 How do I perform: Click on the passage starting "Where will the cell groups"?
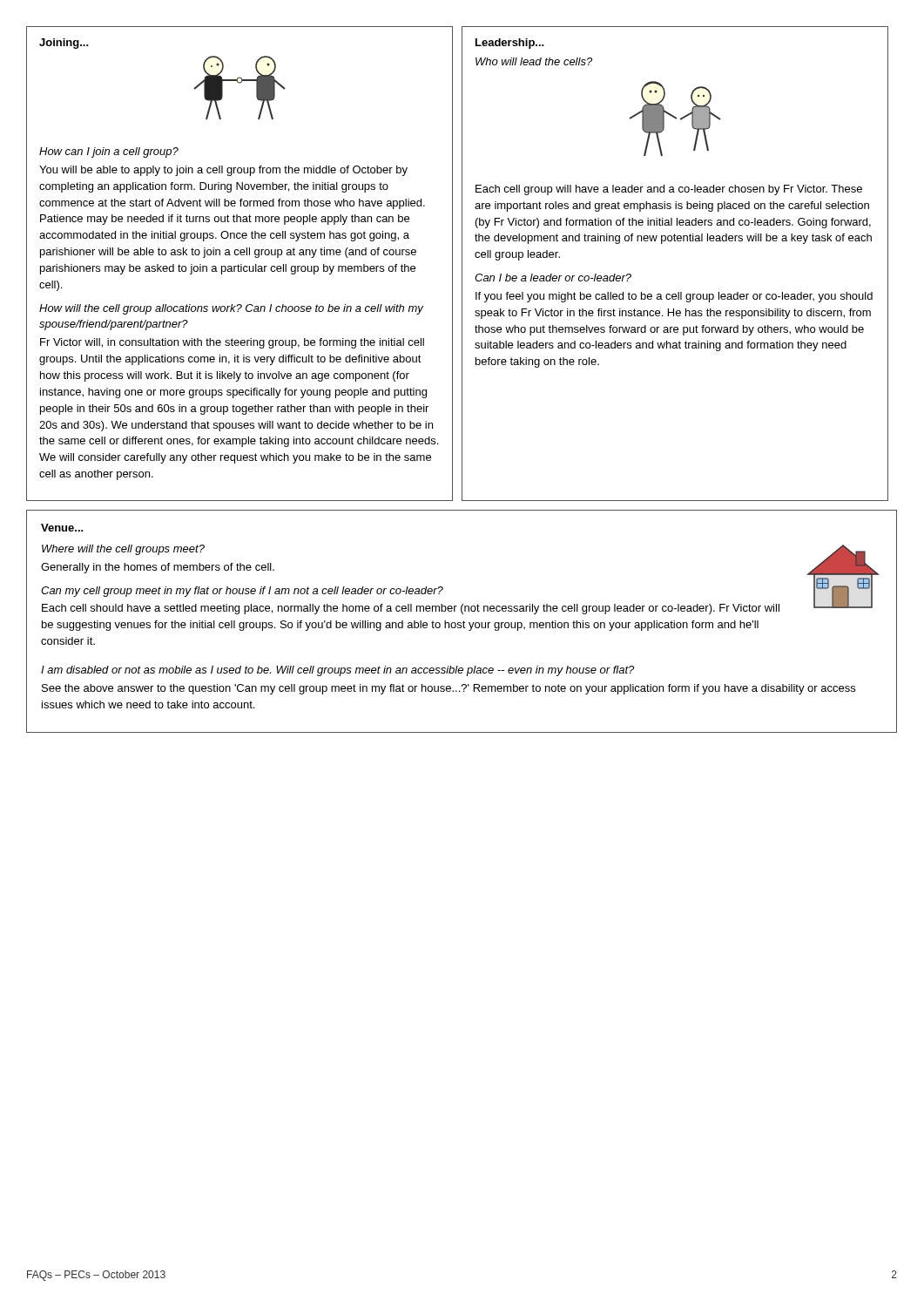142,565
